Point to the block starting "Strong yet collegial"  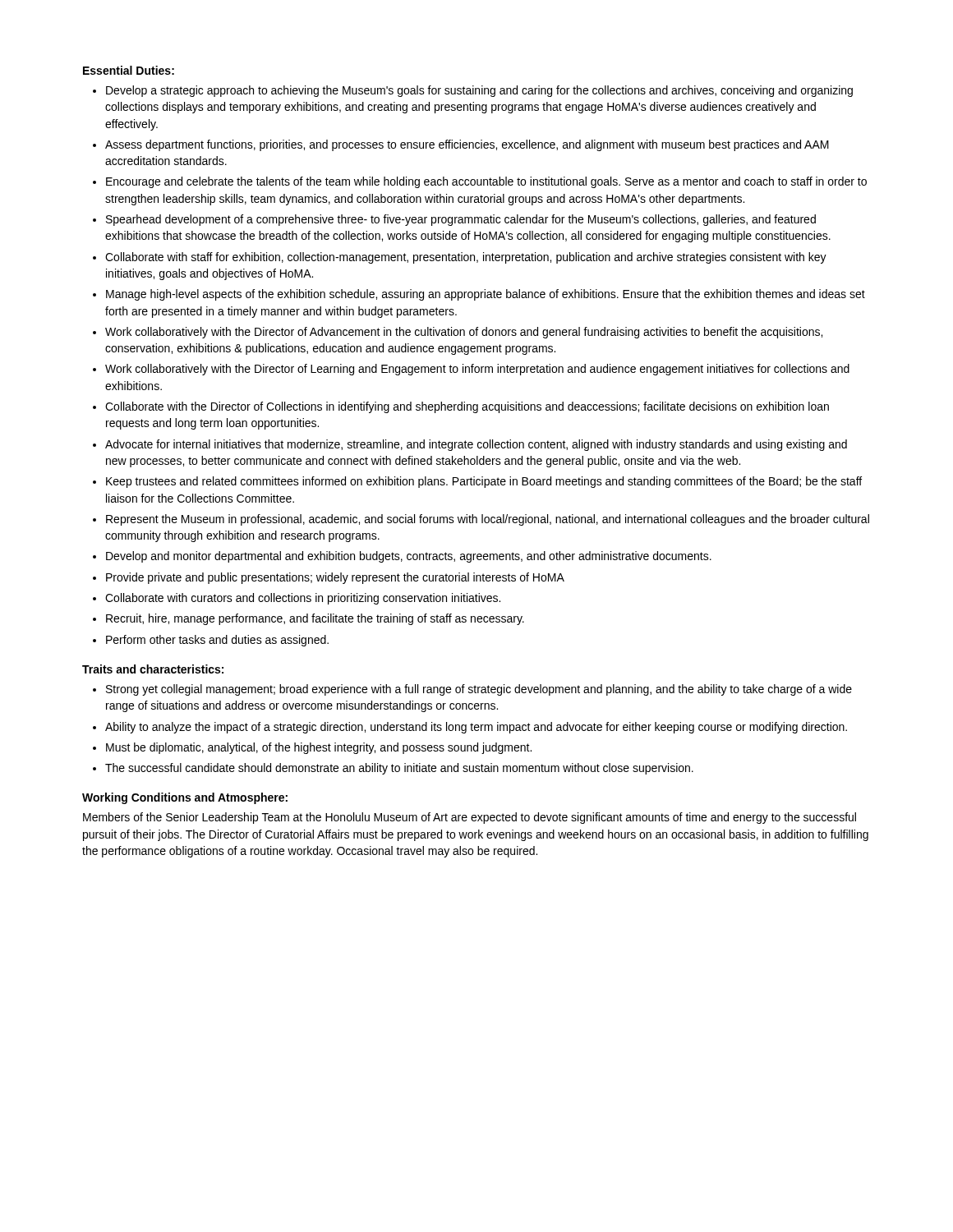479,697
